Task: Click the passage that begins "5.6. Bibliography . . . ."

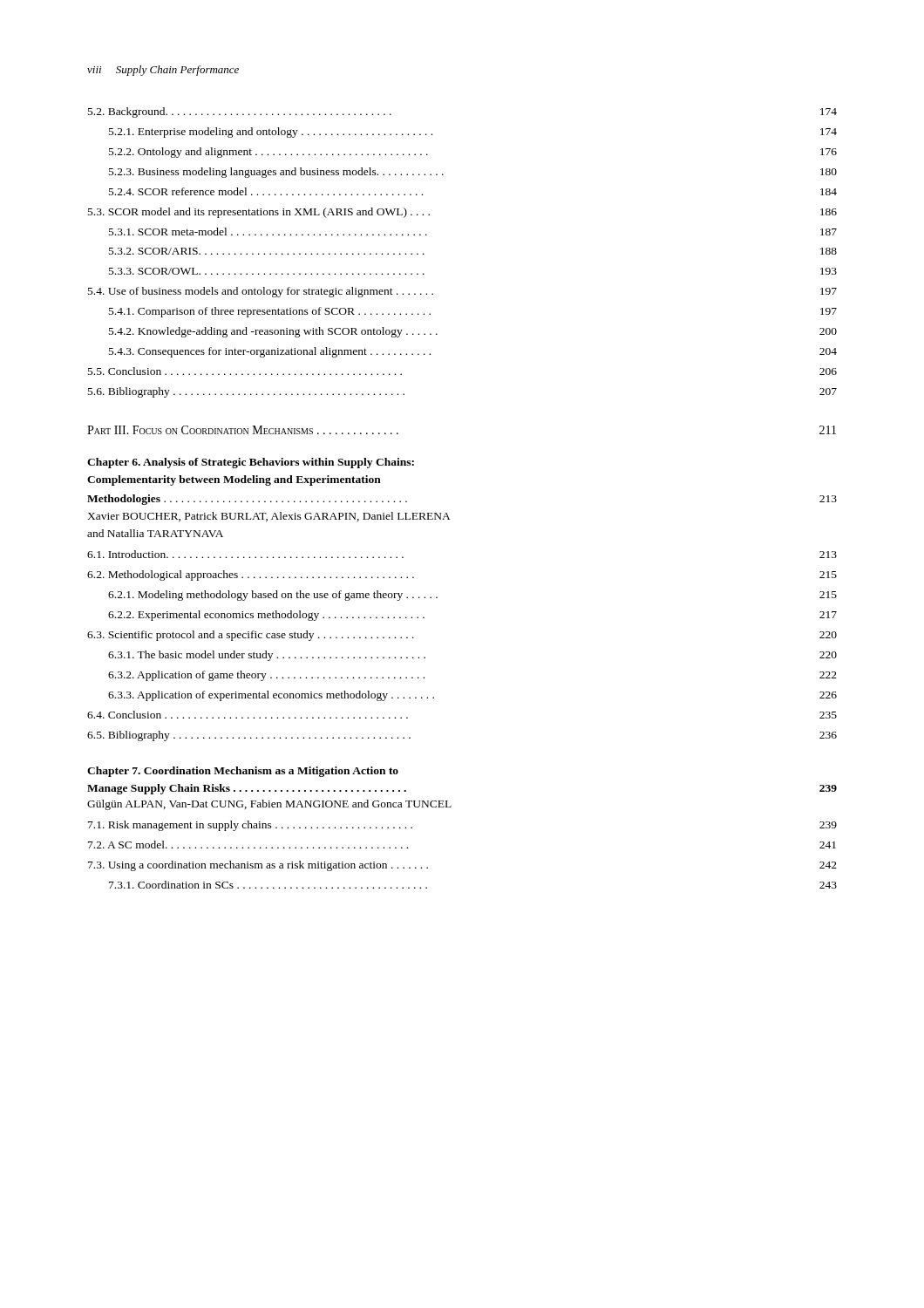Action: point(127,392)
